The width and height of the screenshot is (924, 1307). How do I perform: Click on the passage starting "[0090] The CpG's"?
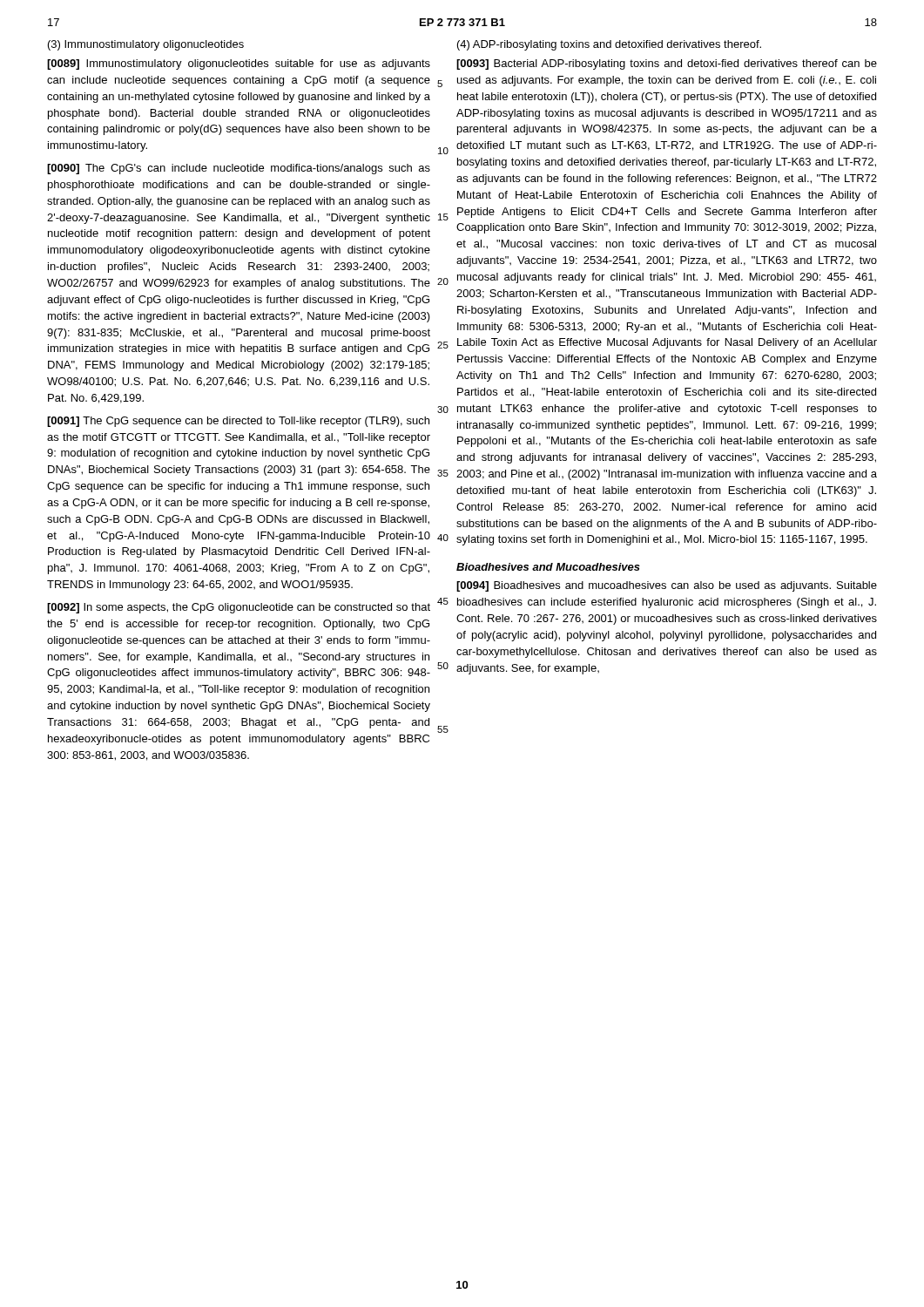(239, 283)
